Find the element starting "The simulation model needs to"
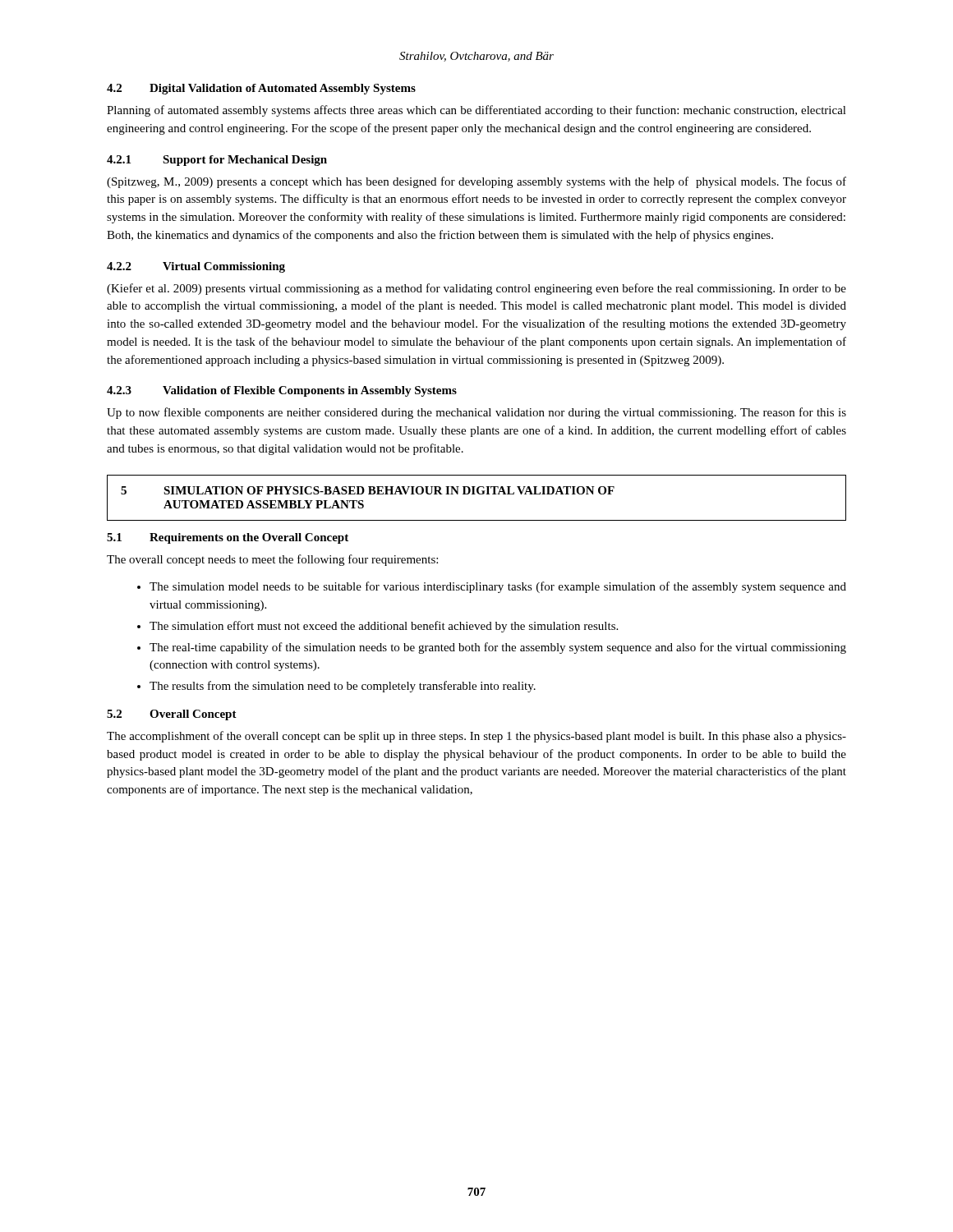This screenshot has height=1232, width=953. click(x=490, y=596)
